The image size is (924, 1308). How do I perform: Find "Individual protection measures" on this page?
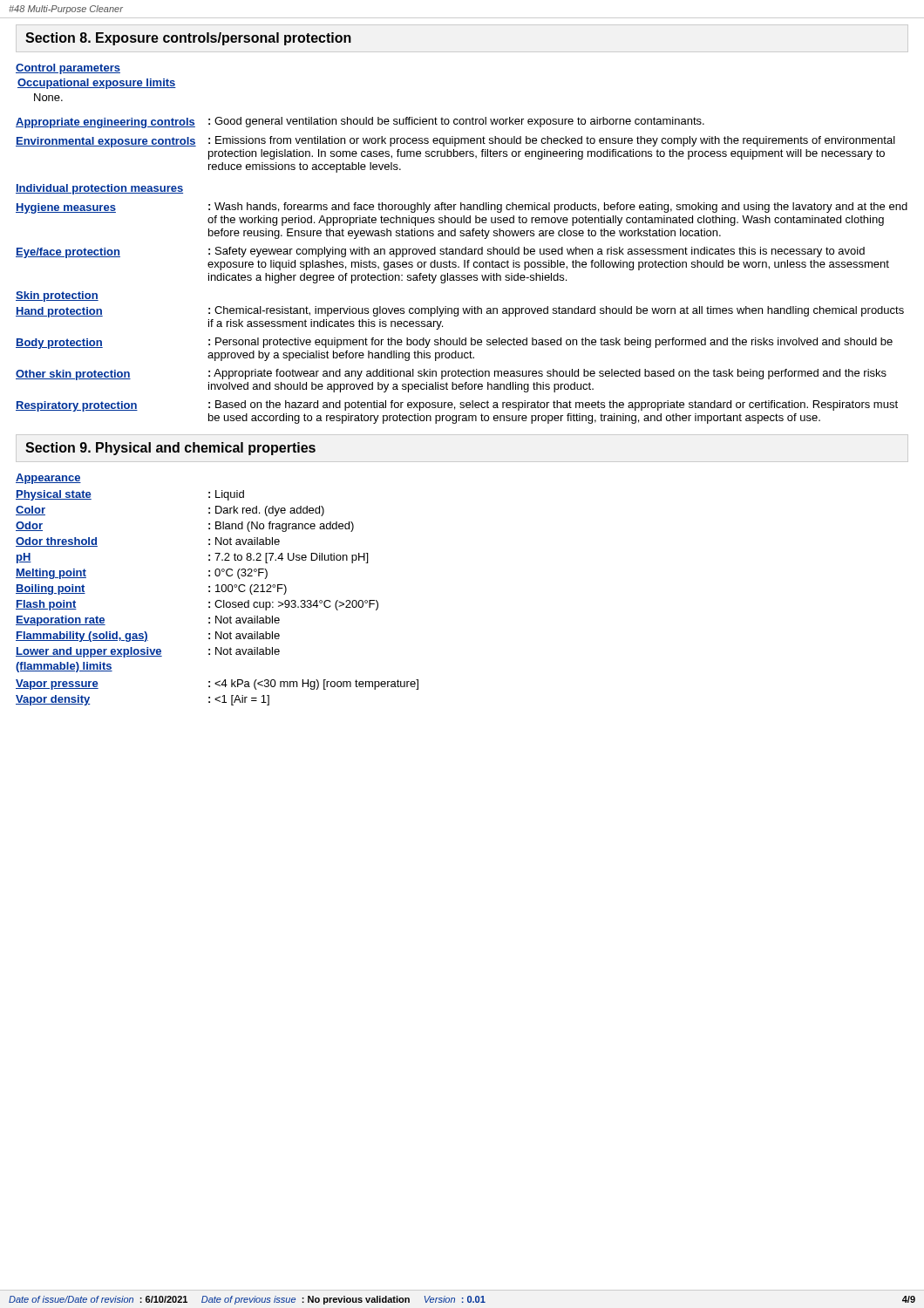click(99, 188)
